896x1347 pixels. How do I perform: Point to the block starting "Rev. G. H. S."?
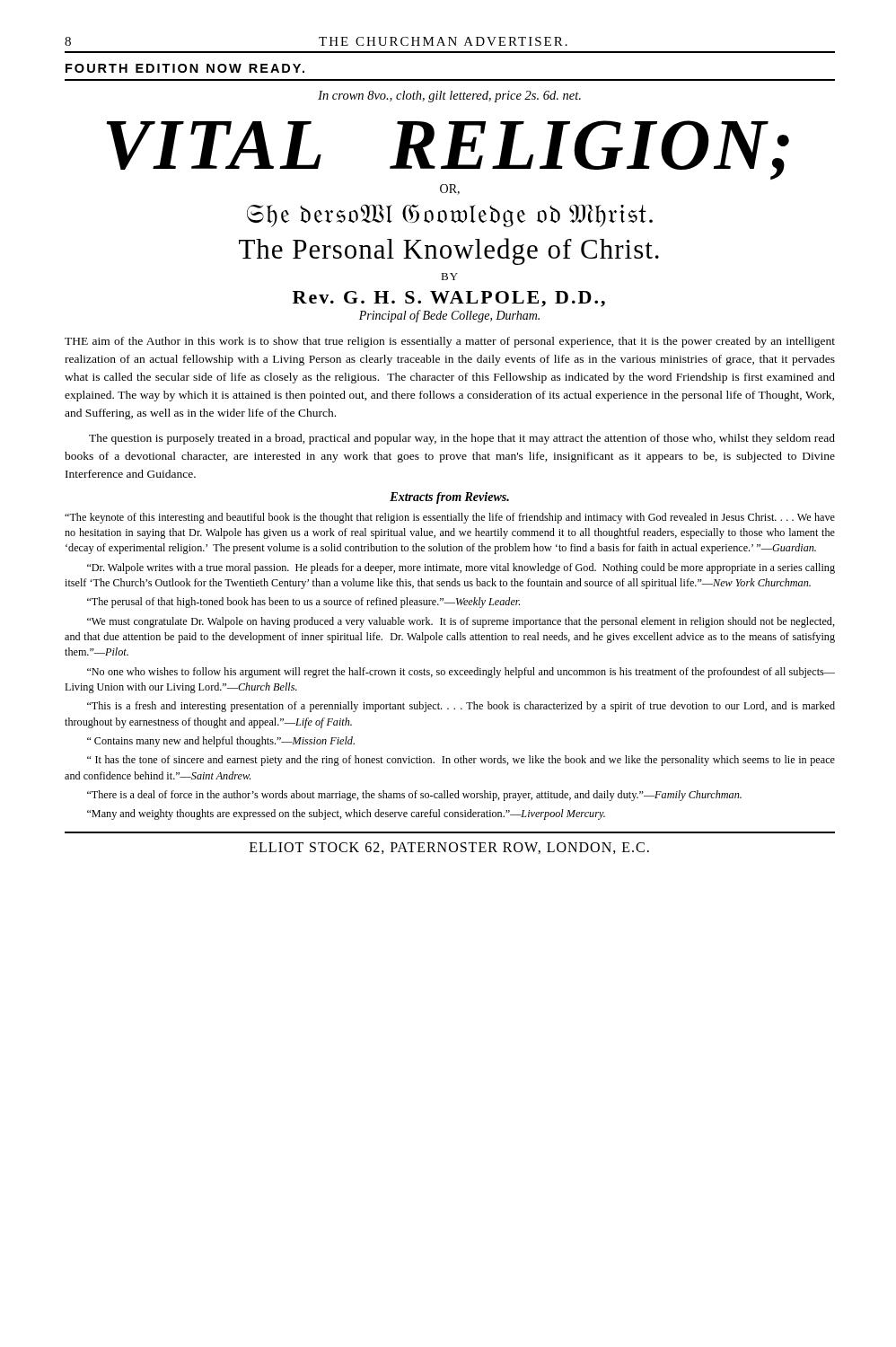(450, 297)
